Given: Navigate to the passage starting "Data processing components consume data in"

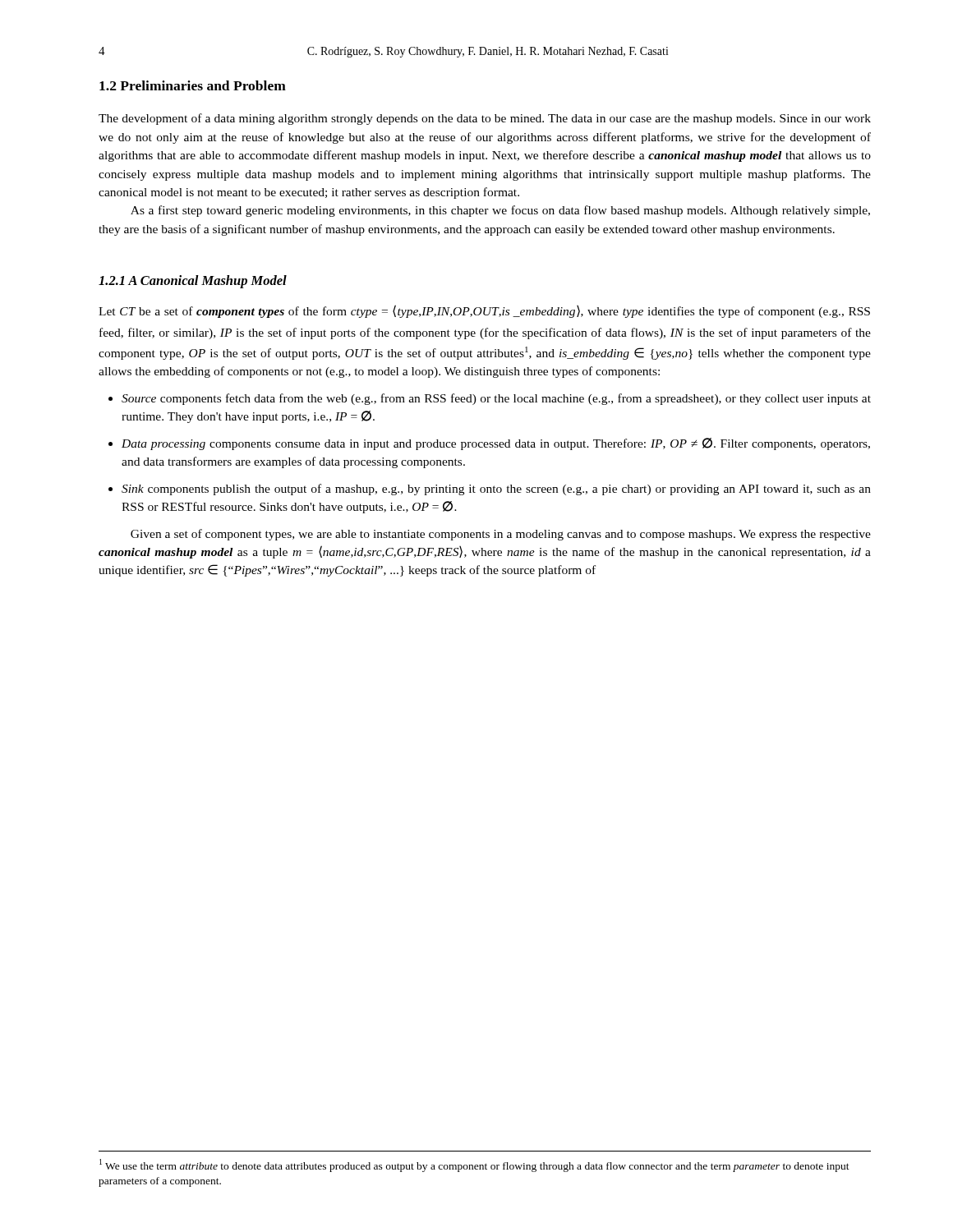Looking at the screenshot, I should 496,452.
